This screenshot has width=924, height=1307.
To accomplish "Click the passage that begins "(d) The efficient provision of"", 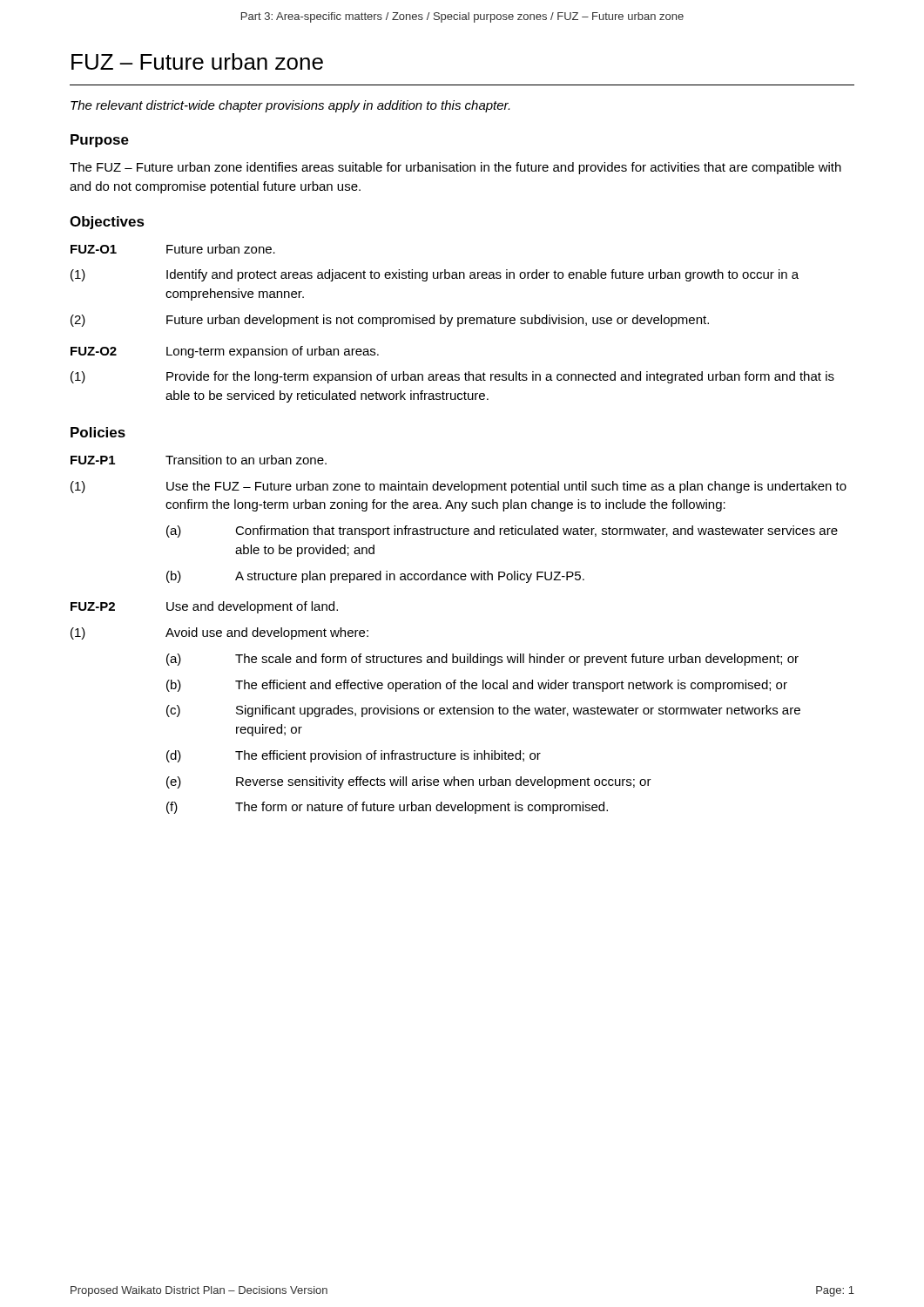I will click(x=510, y=755).
